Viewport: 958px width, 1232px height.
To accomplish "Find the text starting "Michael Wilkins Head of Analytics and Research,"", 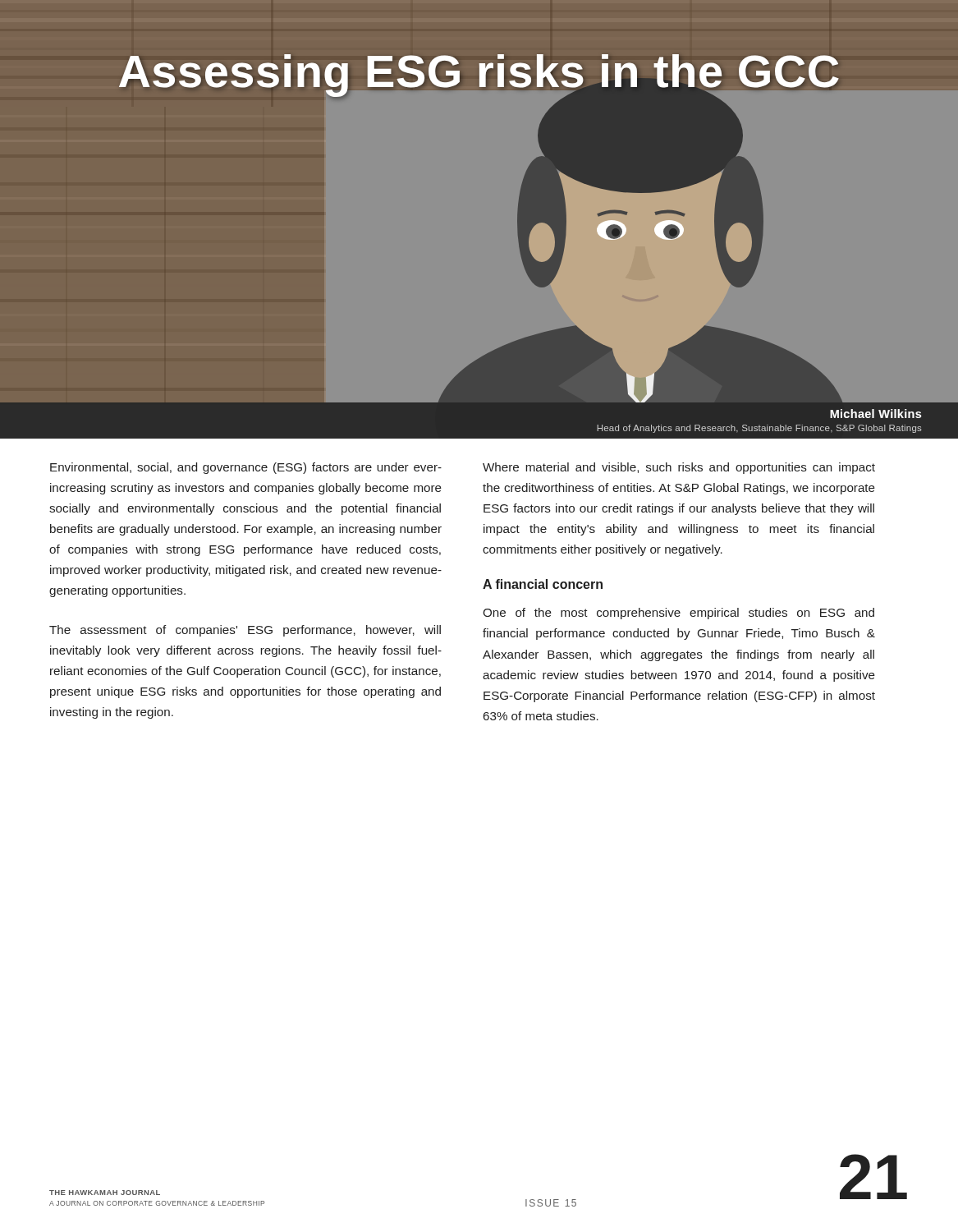I will click(x=759, y=421).
